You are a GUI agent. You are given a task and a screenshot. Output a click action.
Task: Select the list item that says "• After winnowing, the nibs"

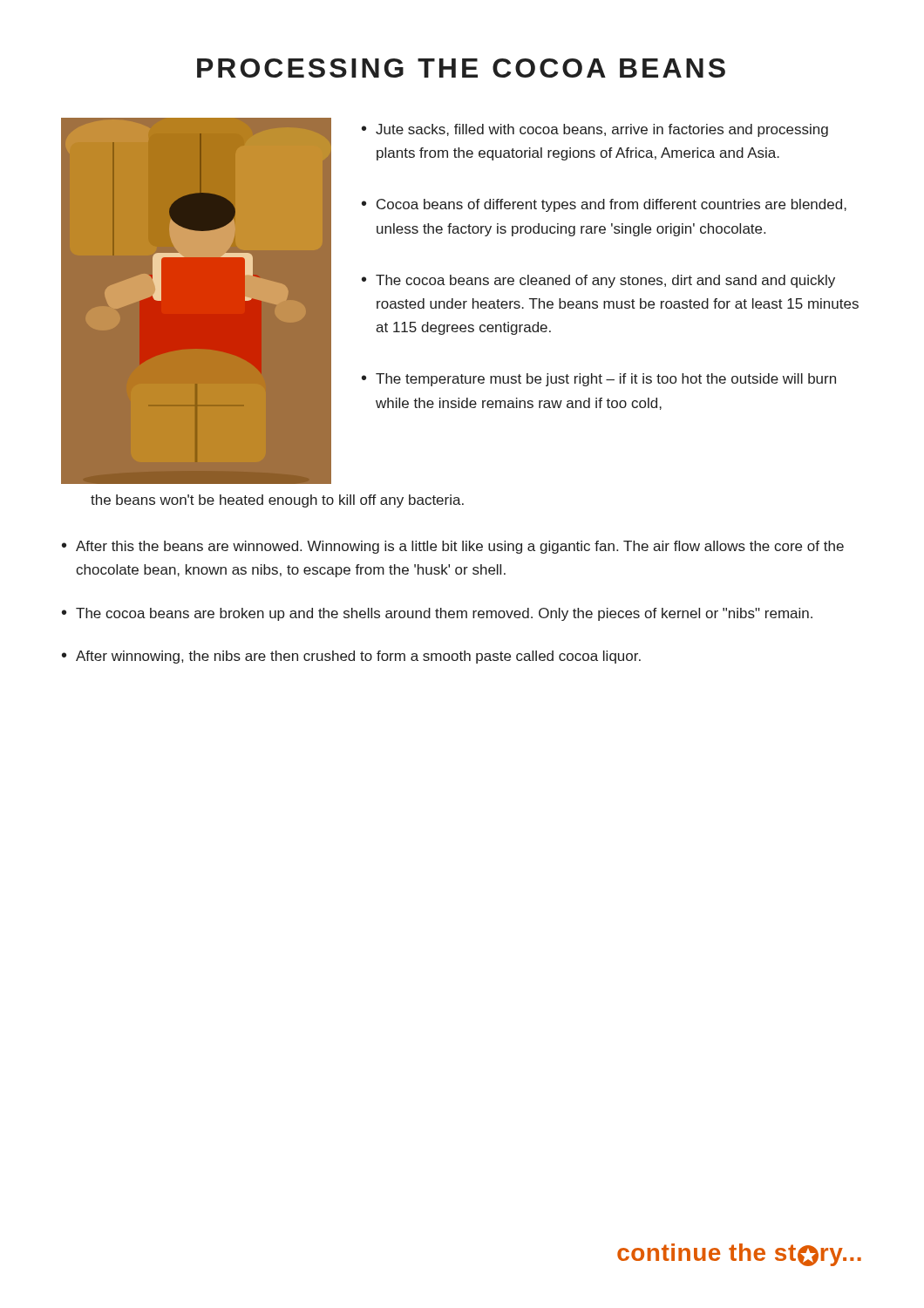[351, 656]
